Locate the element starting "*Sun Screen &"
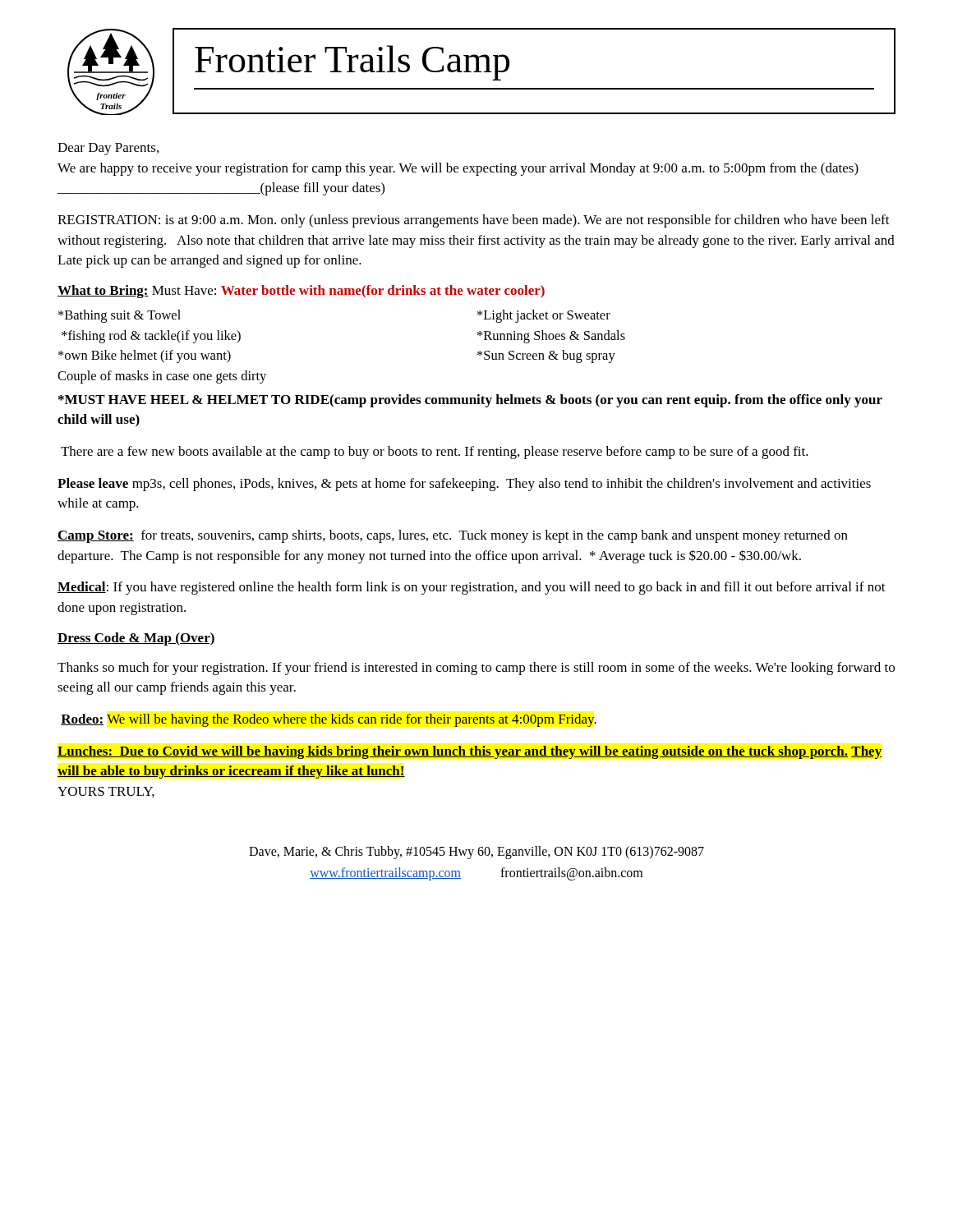The width and height of the screenshot is (953, 1232). pyautogui.click(x=546, y=355)
